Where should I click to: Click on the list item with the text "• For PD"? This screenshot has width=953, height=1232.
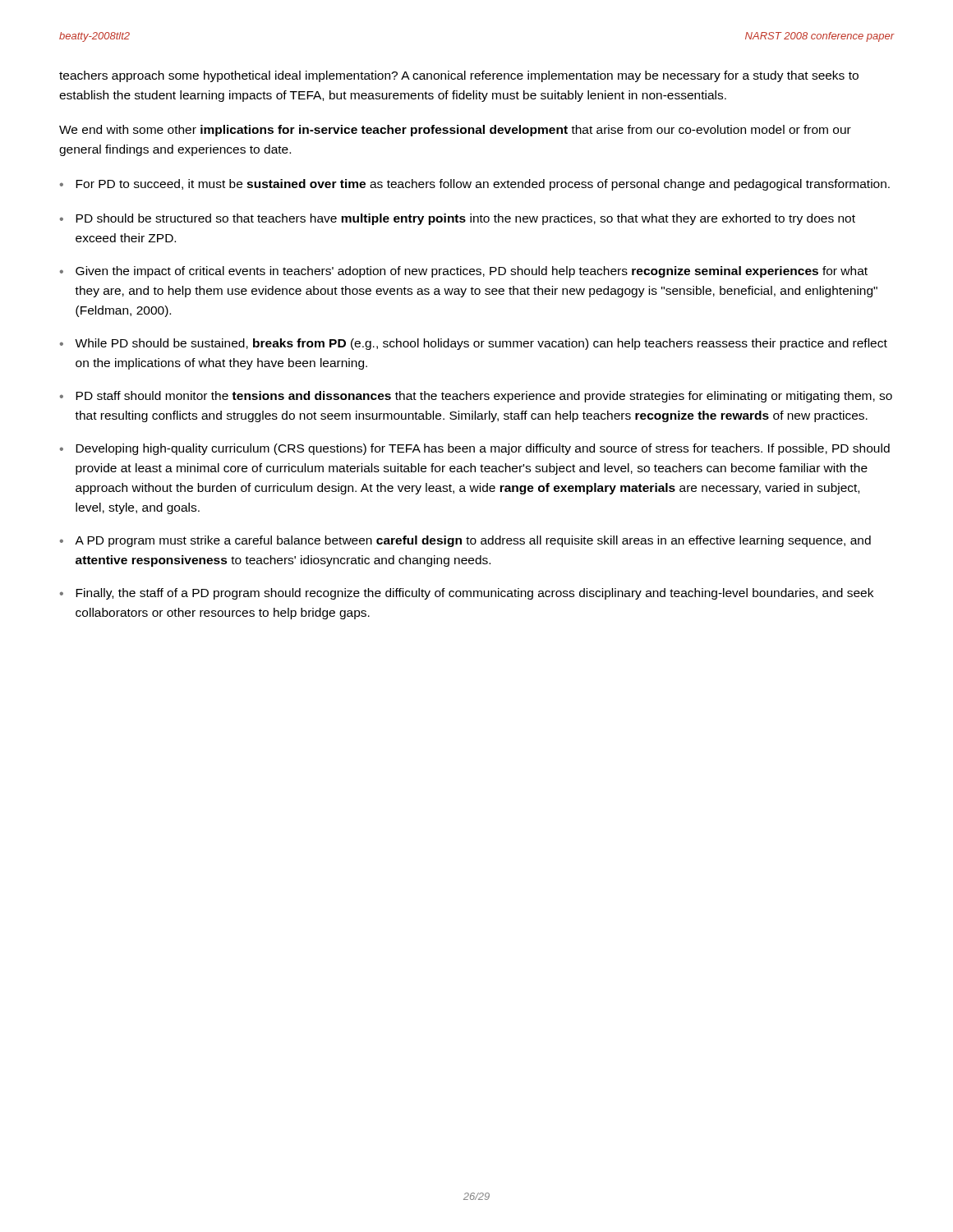pyautogui.click(x=476, y=185)
